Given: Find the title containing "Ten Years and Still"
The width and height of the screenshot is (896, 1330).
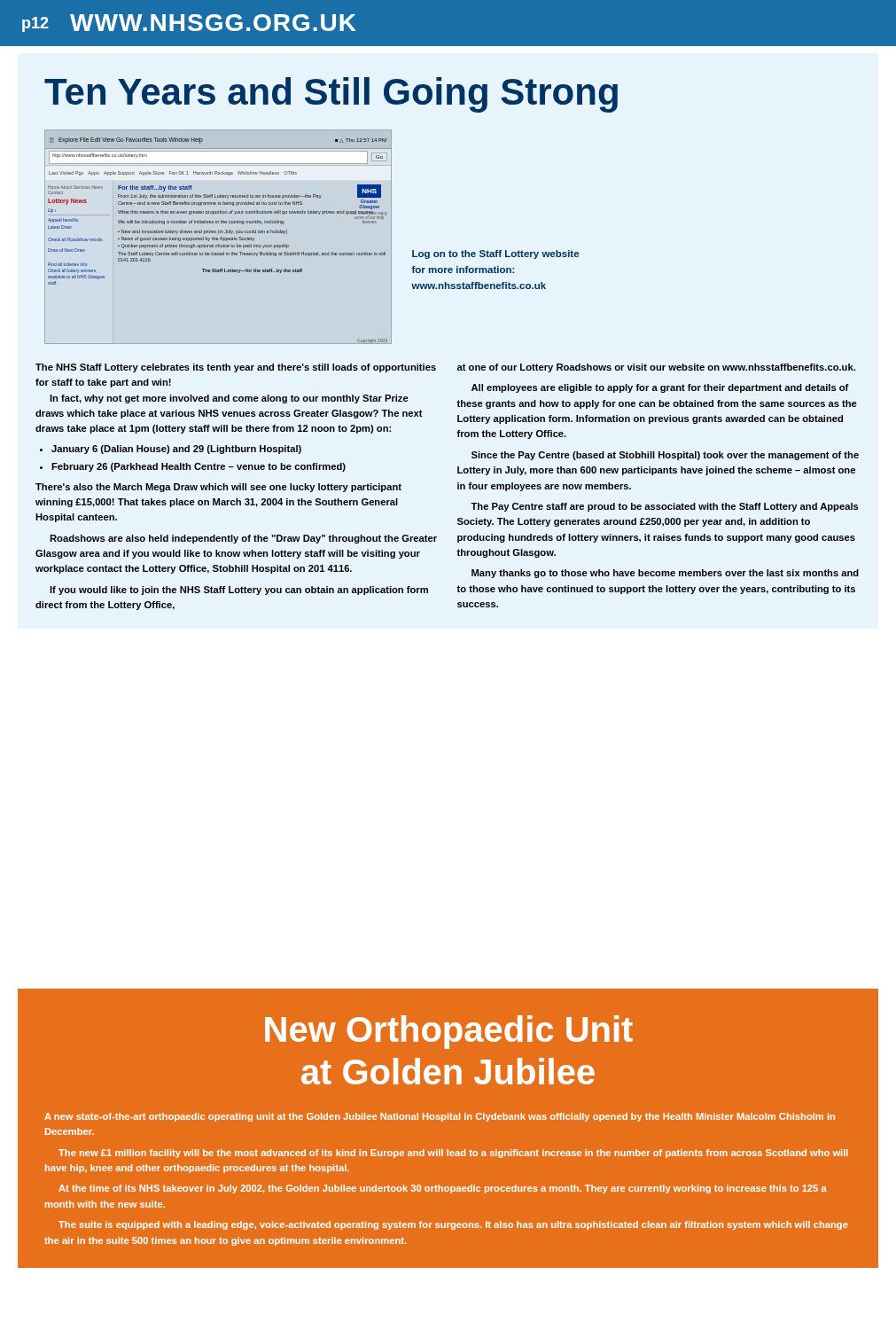Looking at the screenshot, I should [x=332, y=92].
